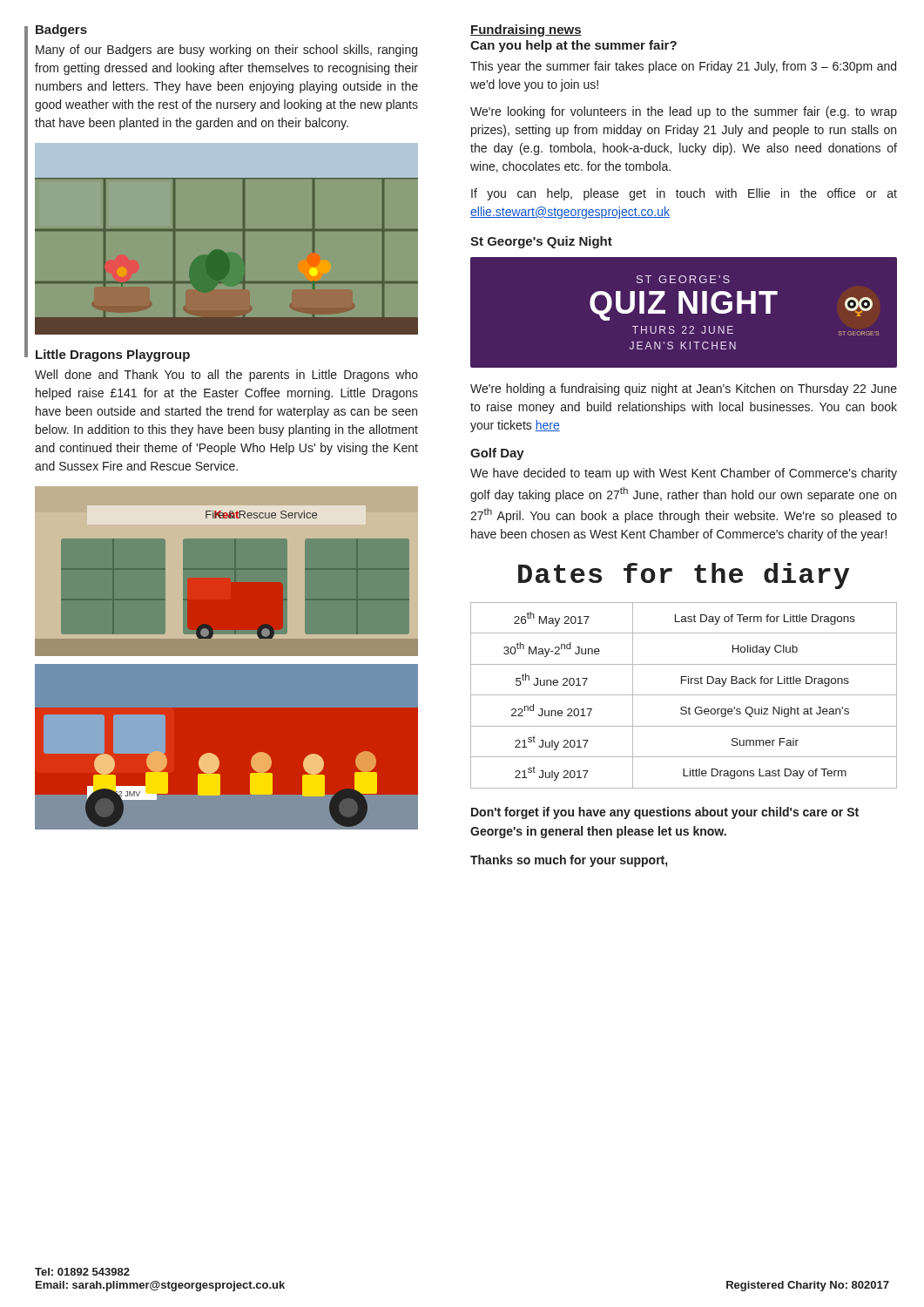Click where it says "Dates for the diary"
Image resolution: width=924 pixels, height=1307 pixels.
tap(684, 575)
